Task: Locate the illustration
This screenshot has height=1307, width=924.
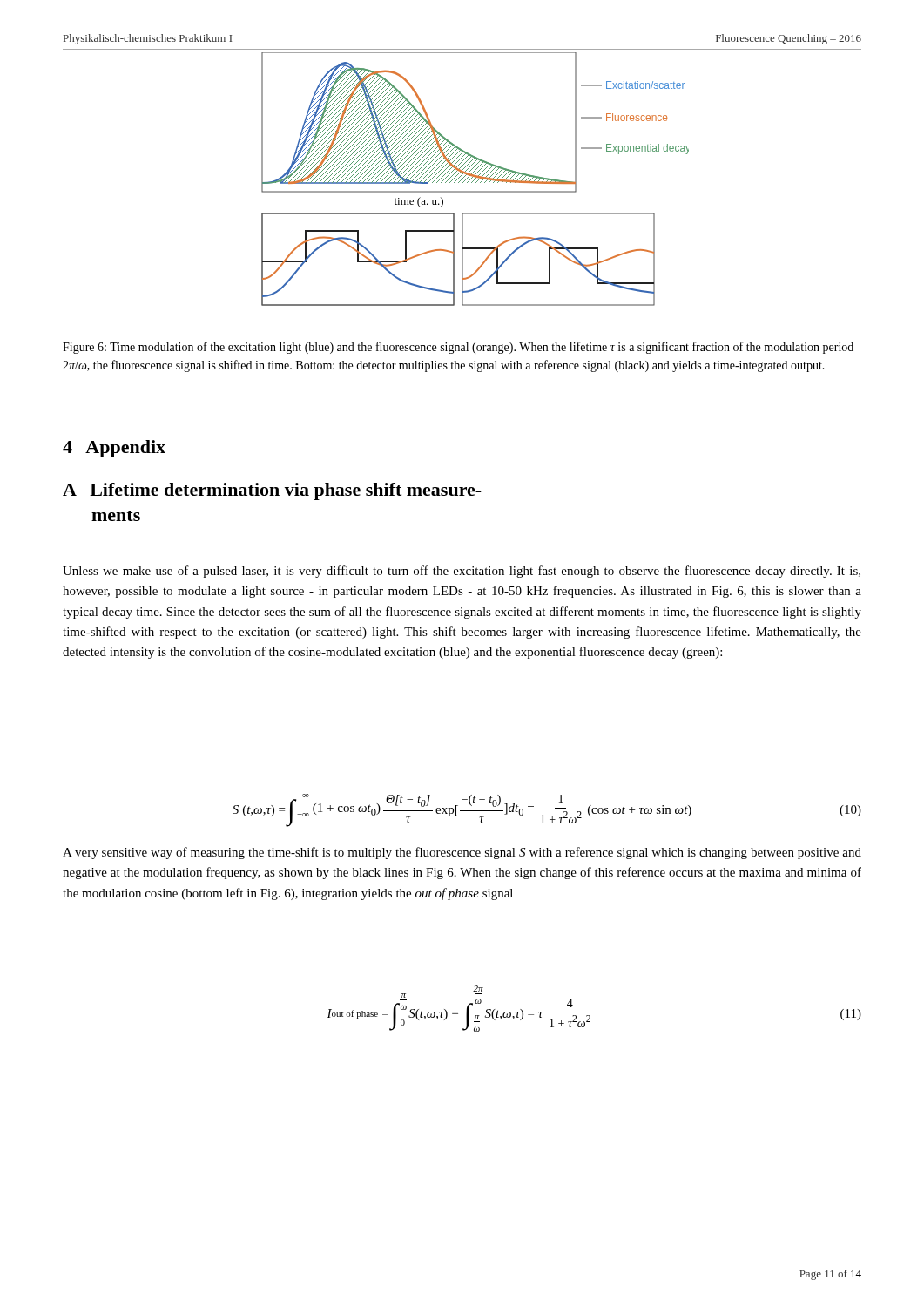Action: [x=462, y=181]
